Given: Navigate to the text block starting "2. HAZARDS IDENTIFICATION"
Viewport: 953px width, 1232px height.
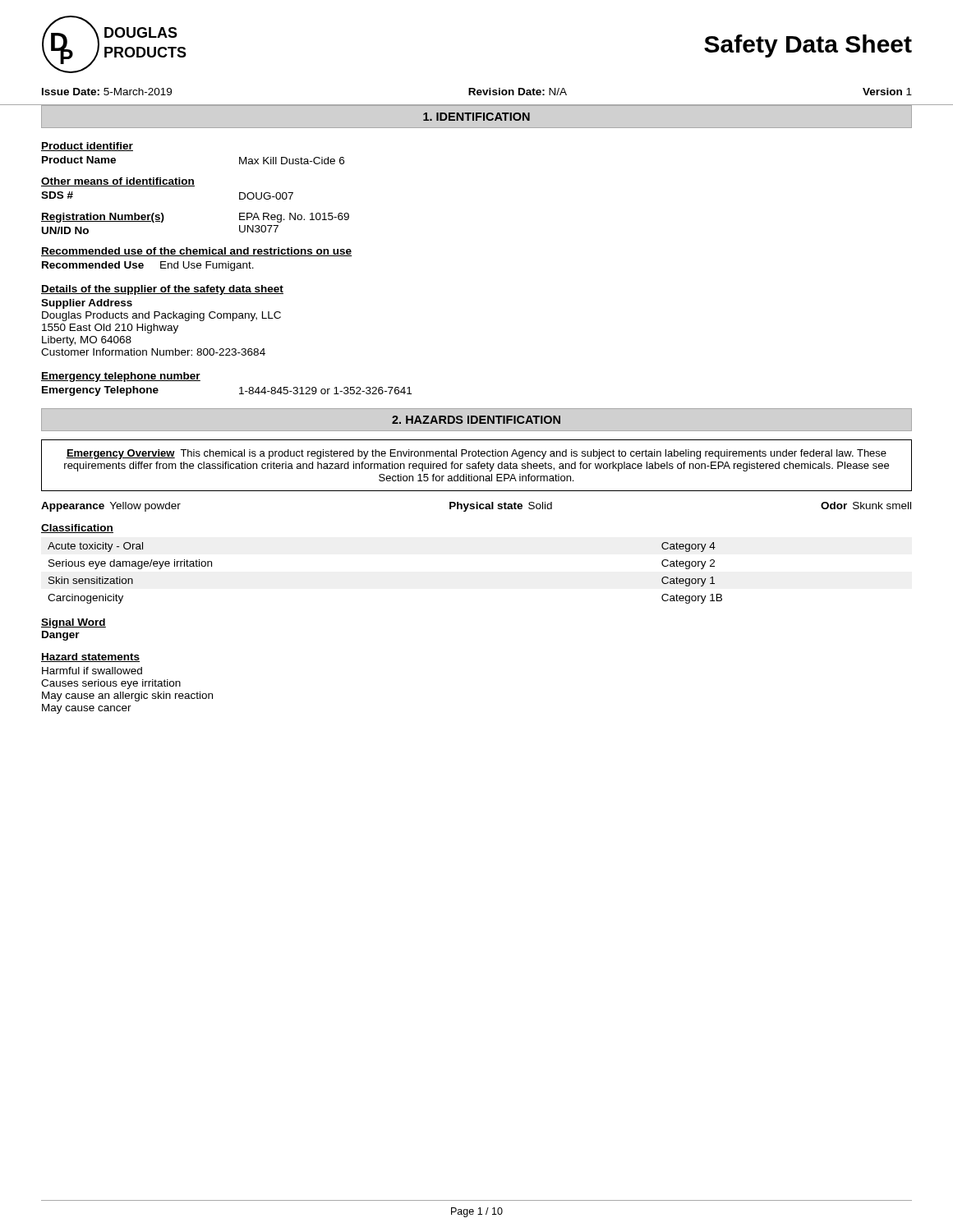Looking at the screenshot, I should tap(476, 420).
